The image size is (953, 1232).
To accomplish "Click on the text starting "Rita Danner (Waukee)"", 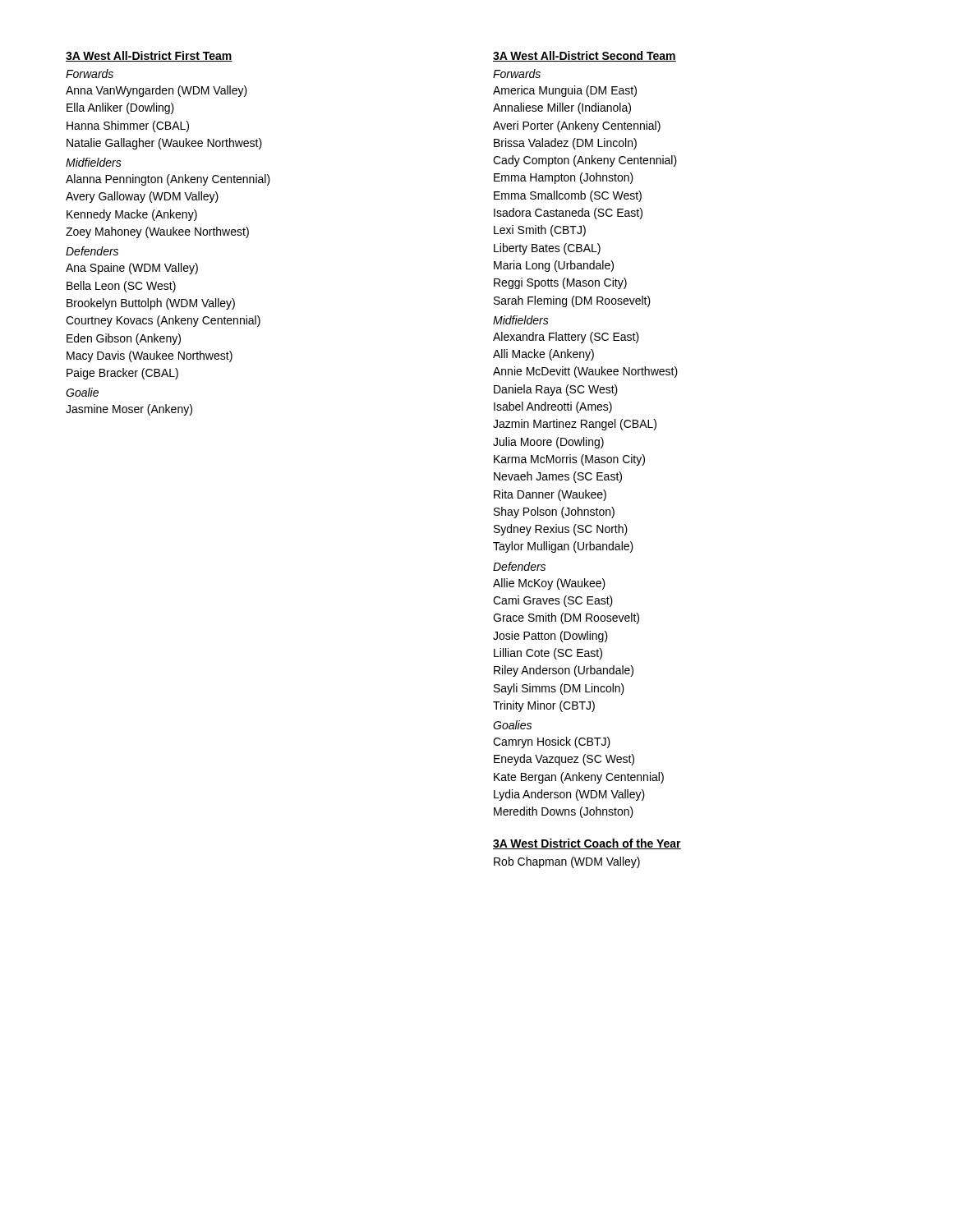I will point(550,494).
